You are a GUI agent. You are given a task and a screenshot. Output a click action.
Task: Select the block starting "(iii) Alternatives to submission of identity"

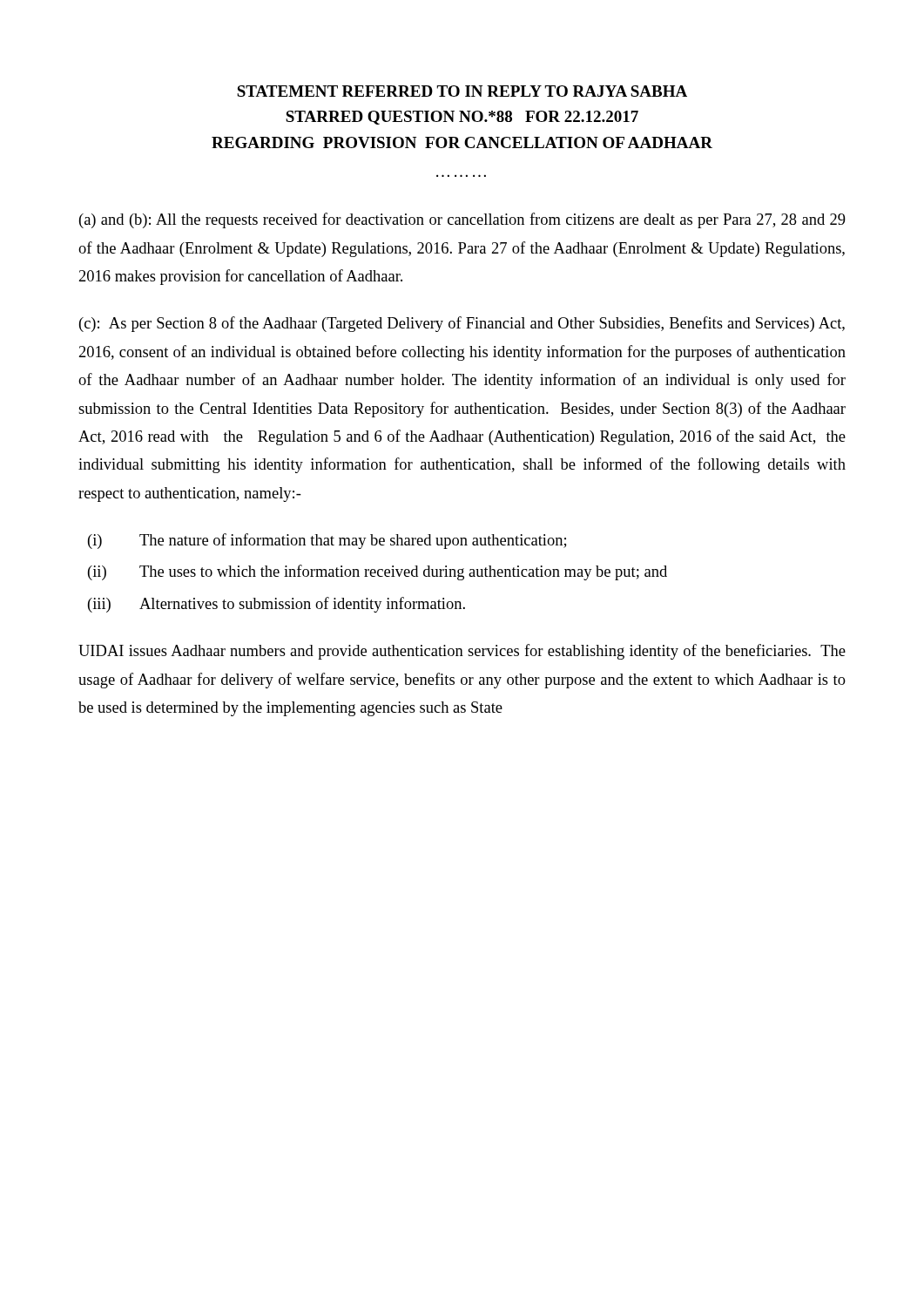pos(462,604)
